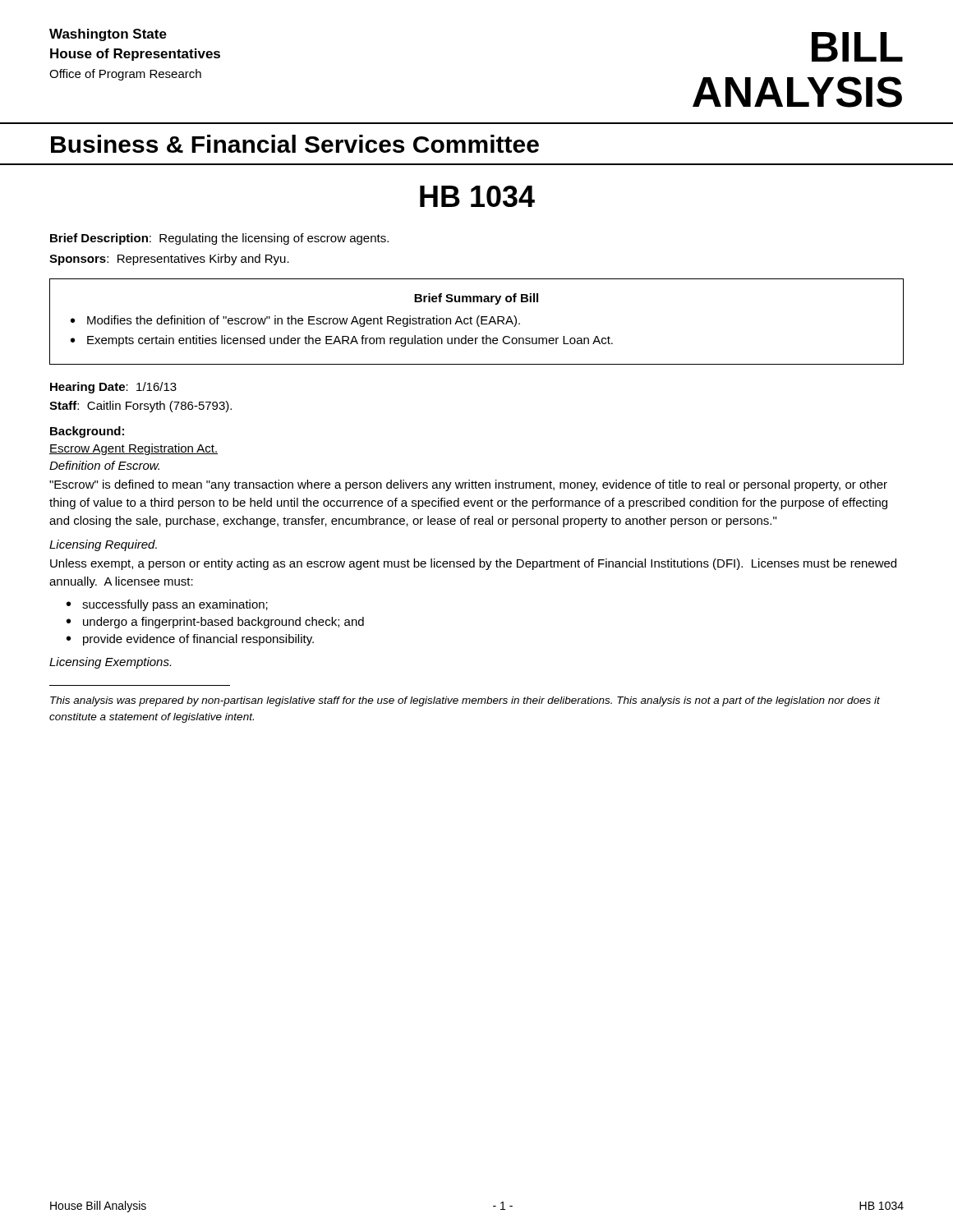This screenshot has width=953, height=1232.
Task: Locate the title with the text "Business & Financial"
Action: (x=476, y=145)
